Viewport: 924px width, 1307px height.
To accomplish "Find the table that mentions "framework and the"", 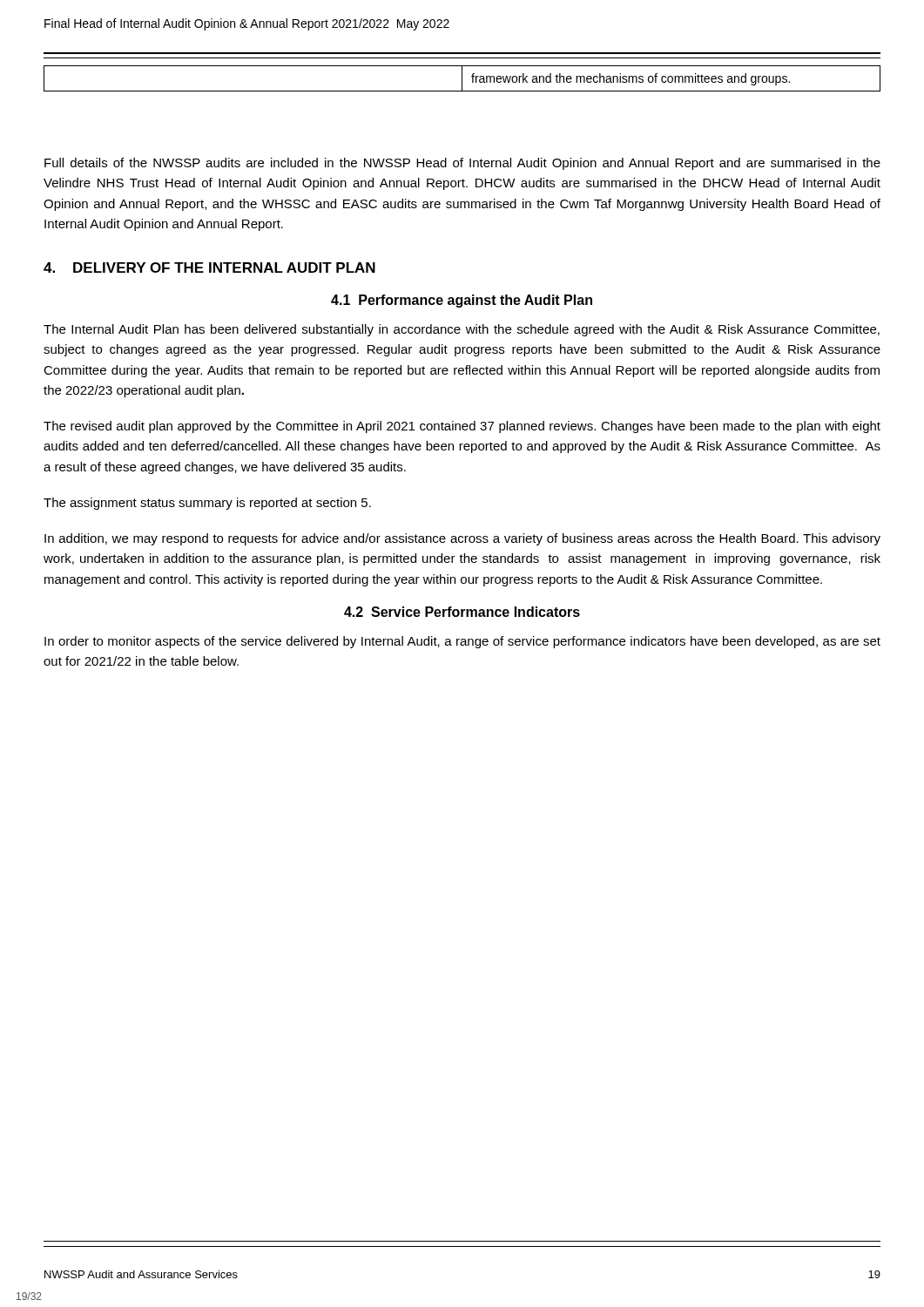I will (x=462, y=78).
